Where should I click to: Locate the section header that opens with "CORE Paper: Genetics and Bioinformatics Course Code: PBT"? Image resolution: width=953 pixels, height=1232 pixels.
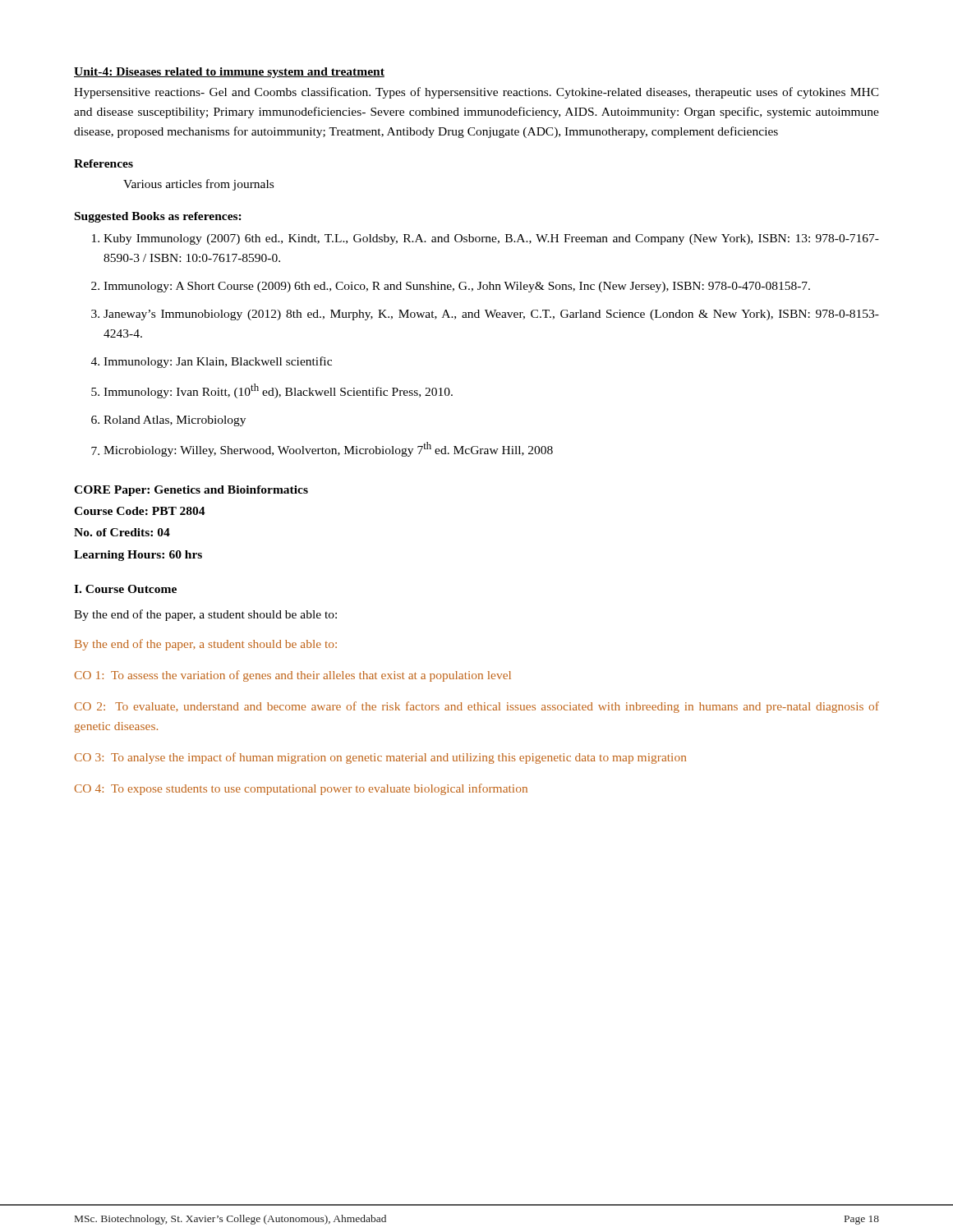[191, 521]
